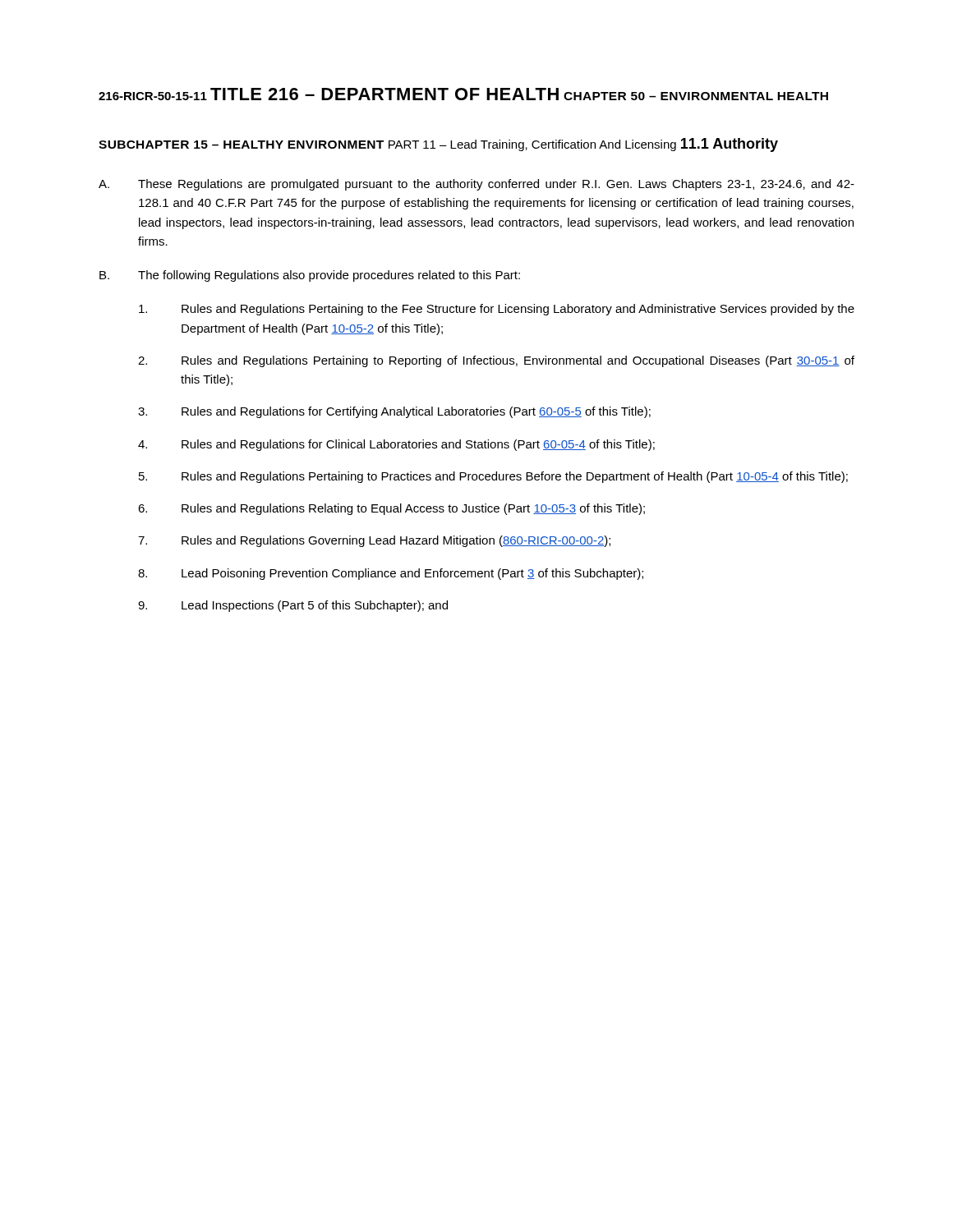Viewport: 953px width, 1232px height.
Task: Select the text with the text "PART 11 – Lead Training, Certification And Licensing"
Action: 532,144
